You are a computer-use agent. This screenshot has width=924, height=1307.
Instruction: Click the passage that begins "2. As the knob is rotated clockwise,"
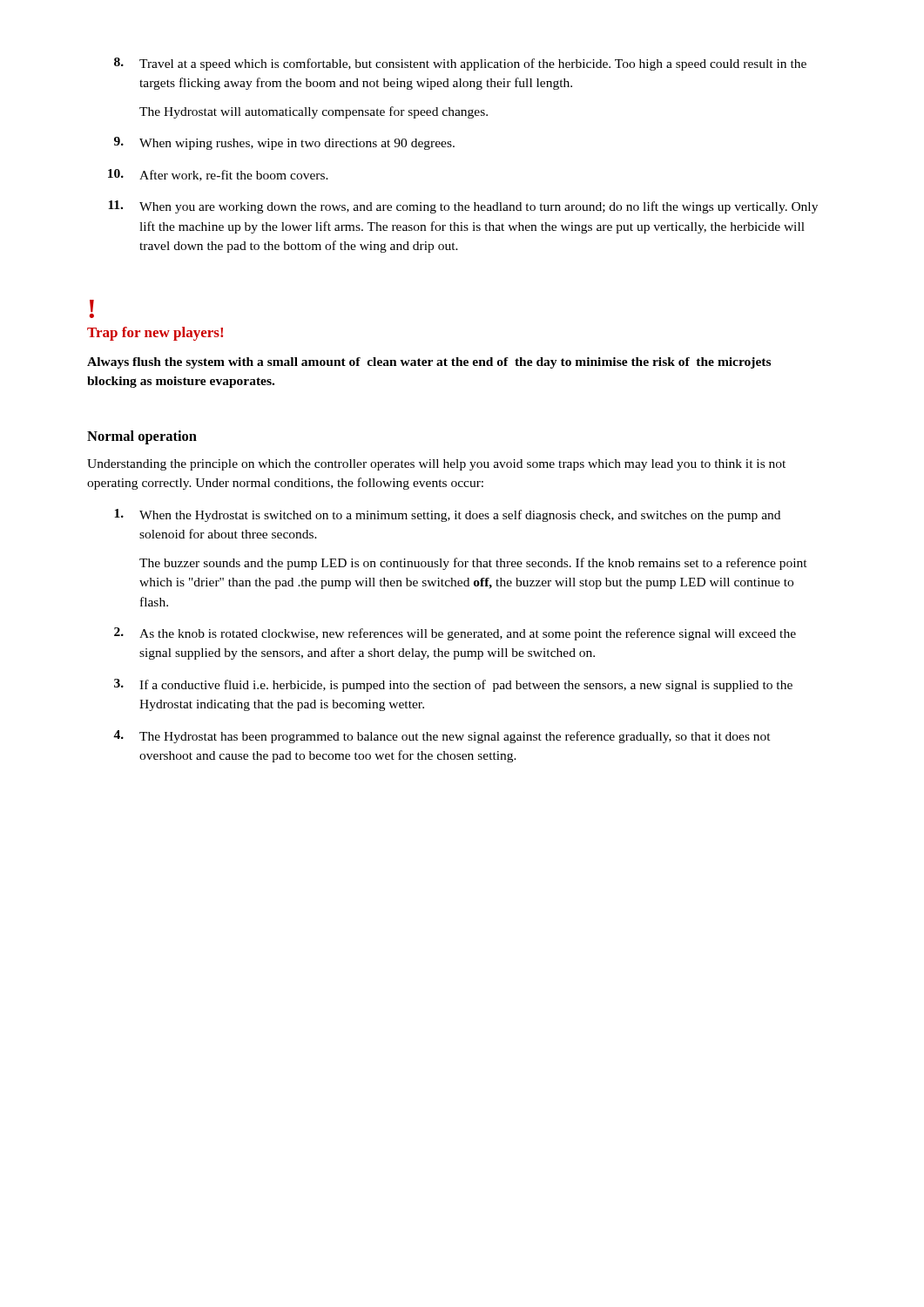click(453, 643)
